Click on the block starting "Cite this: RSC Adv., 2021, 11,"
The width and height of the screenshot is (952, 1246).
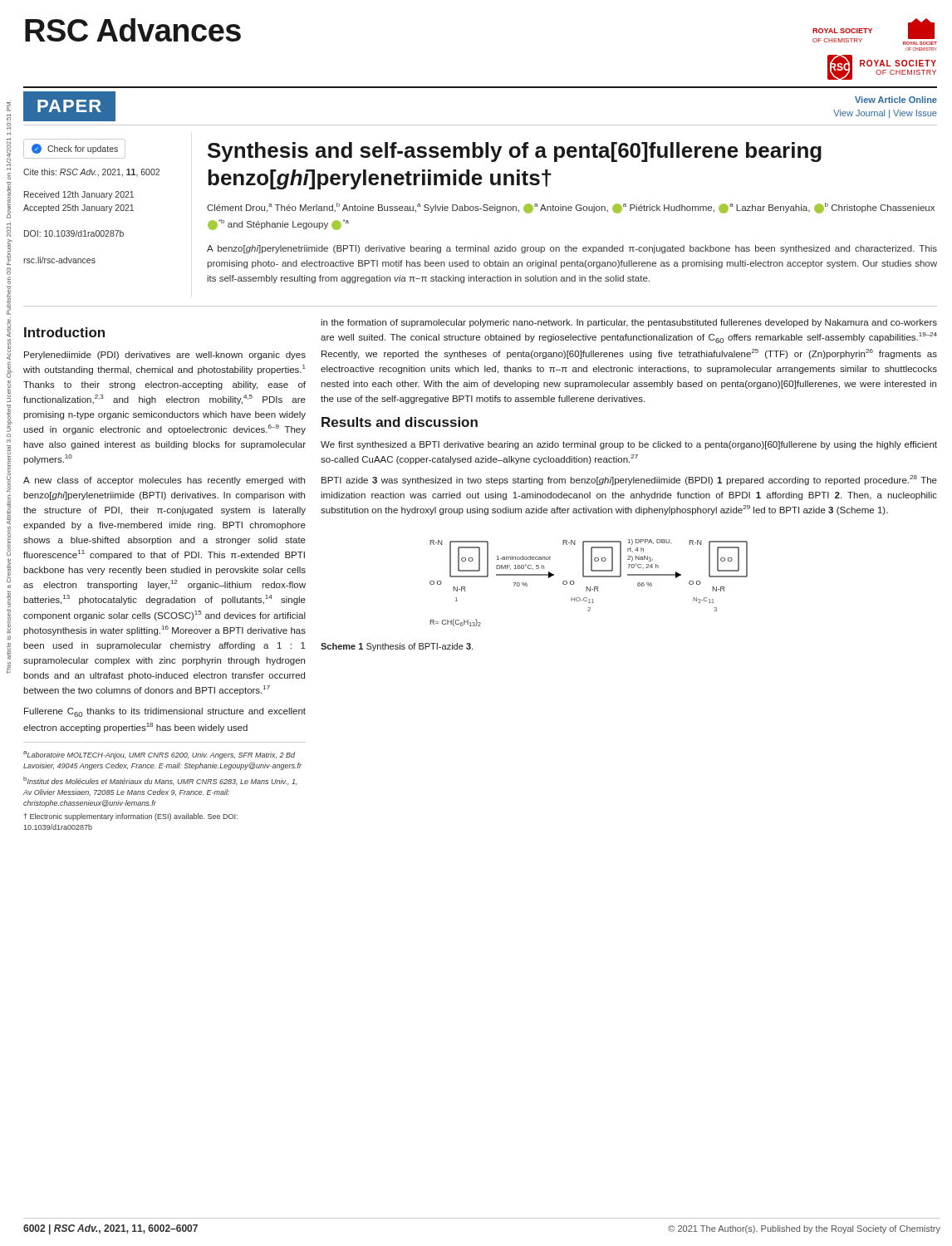tap(92, 172)
